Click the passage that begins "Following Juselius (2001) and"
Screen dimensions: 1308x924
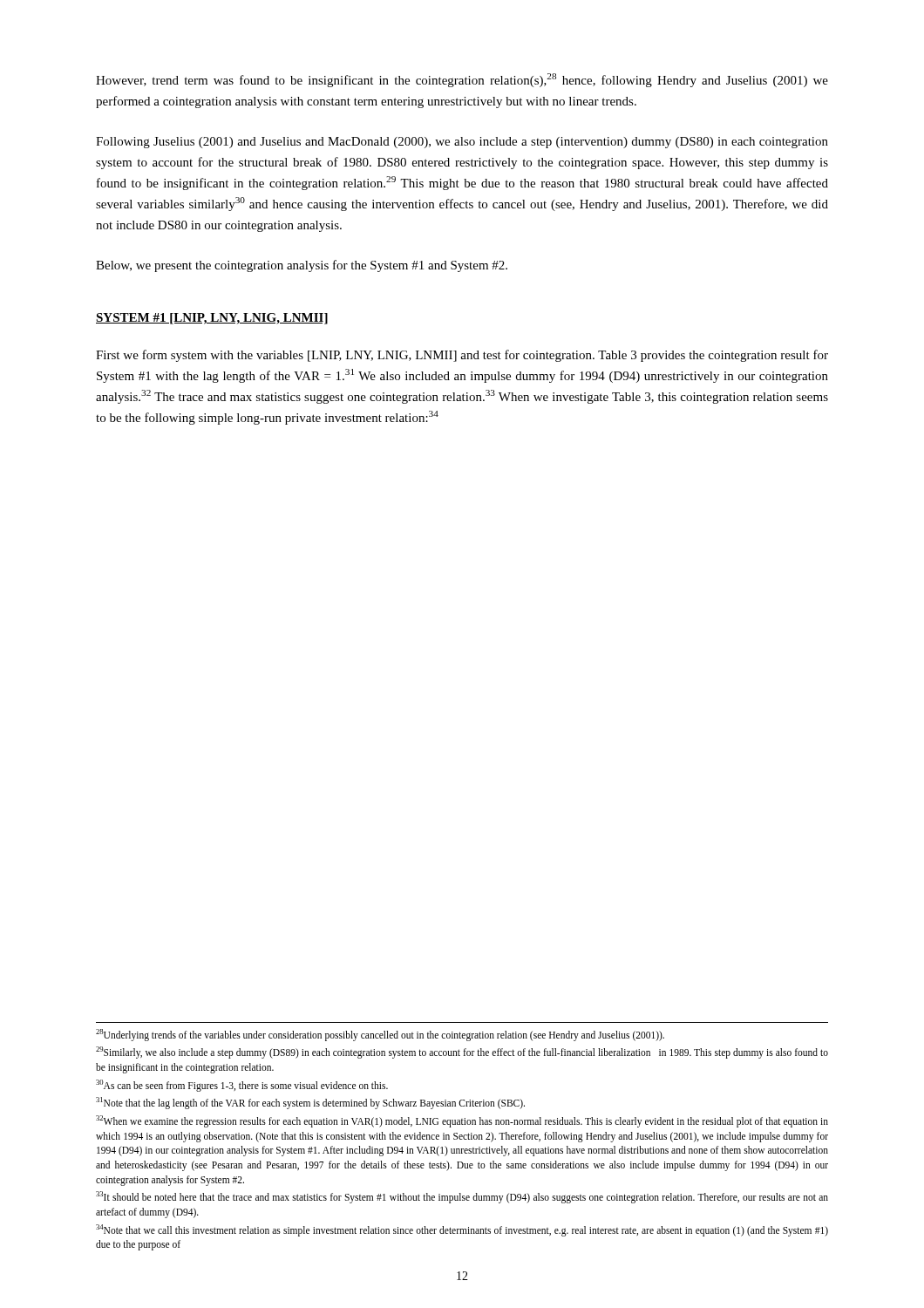(x=462, y=183)
